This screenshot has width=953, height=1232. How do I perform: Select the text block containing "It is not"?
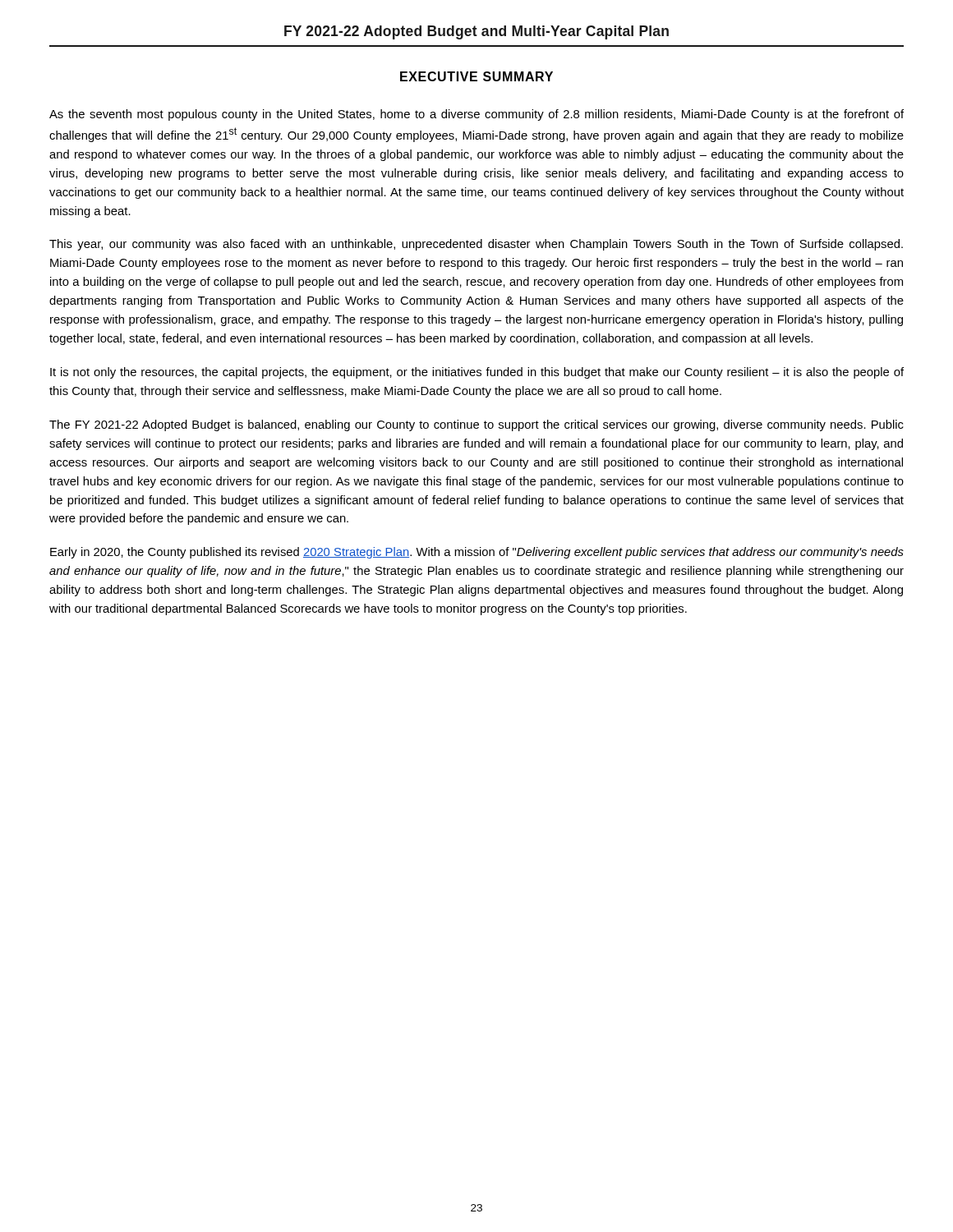[x=476, y=381]
